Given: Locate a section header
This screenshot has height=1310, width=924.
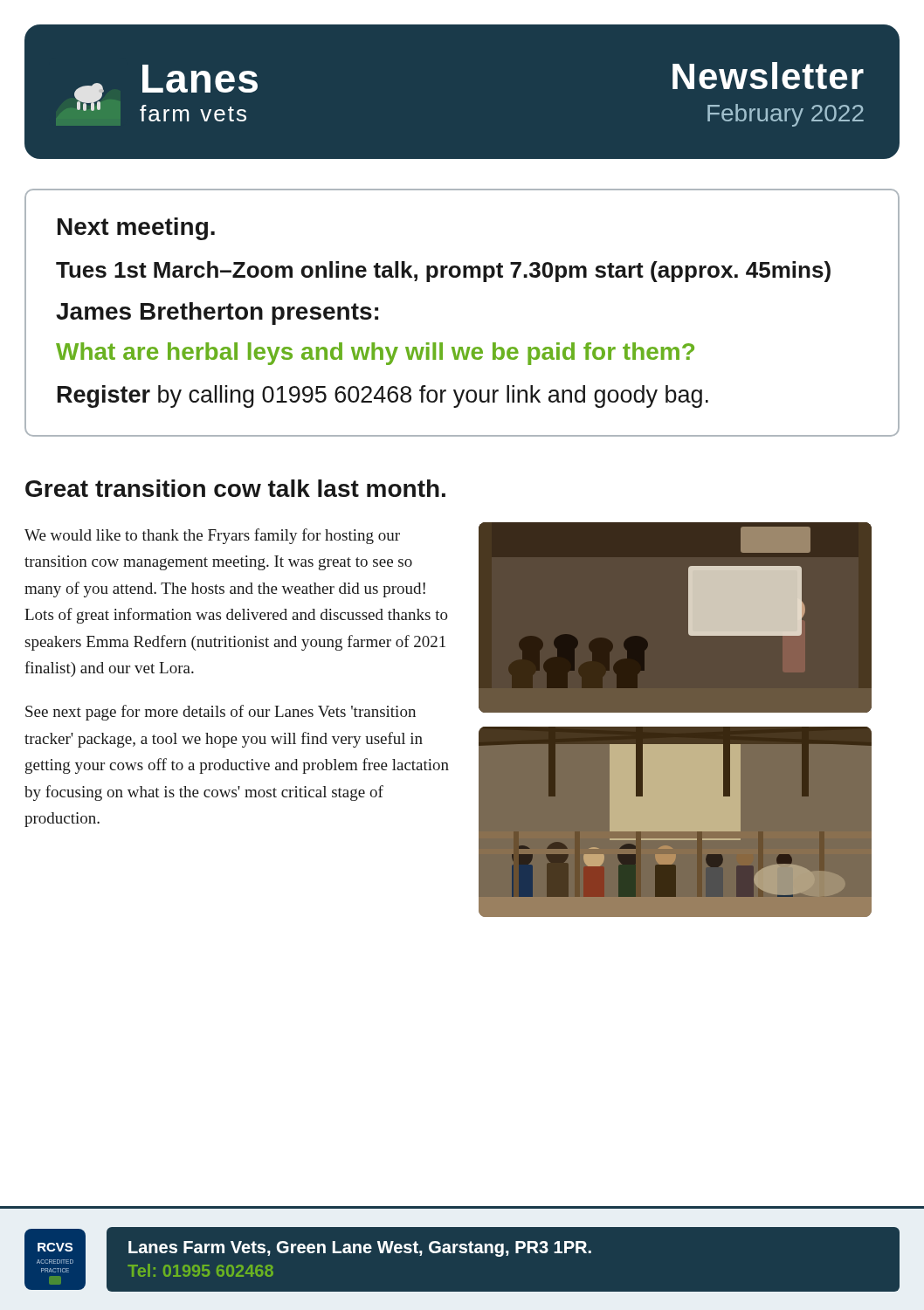Looking at the screenshot, I should coord(462,489).
